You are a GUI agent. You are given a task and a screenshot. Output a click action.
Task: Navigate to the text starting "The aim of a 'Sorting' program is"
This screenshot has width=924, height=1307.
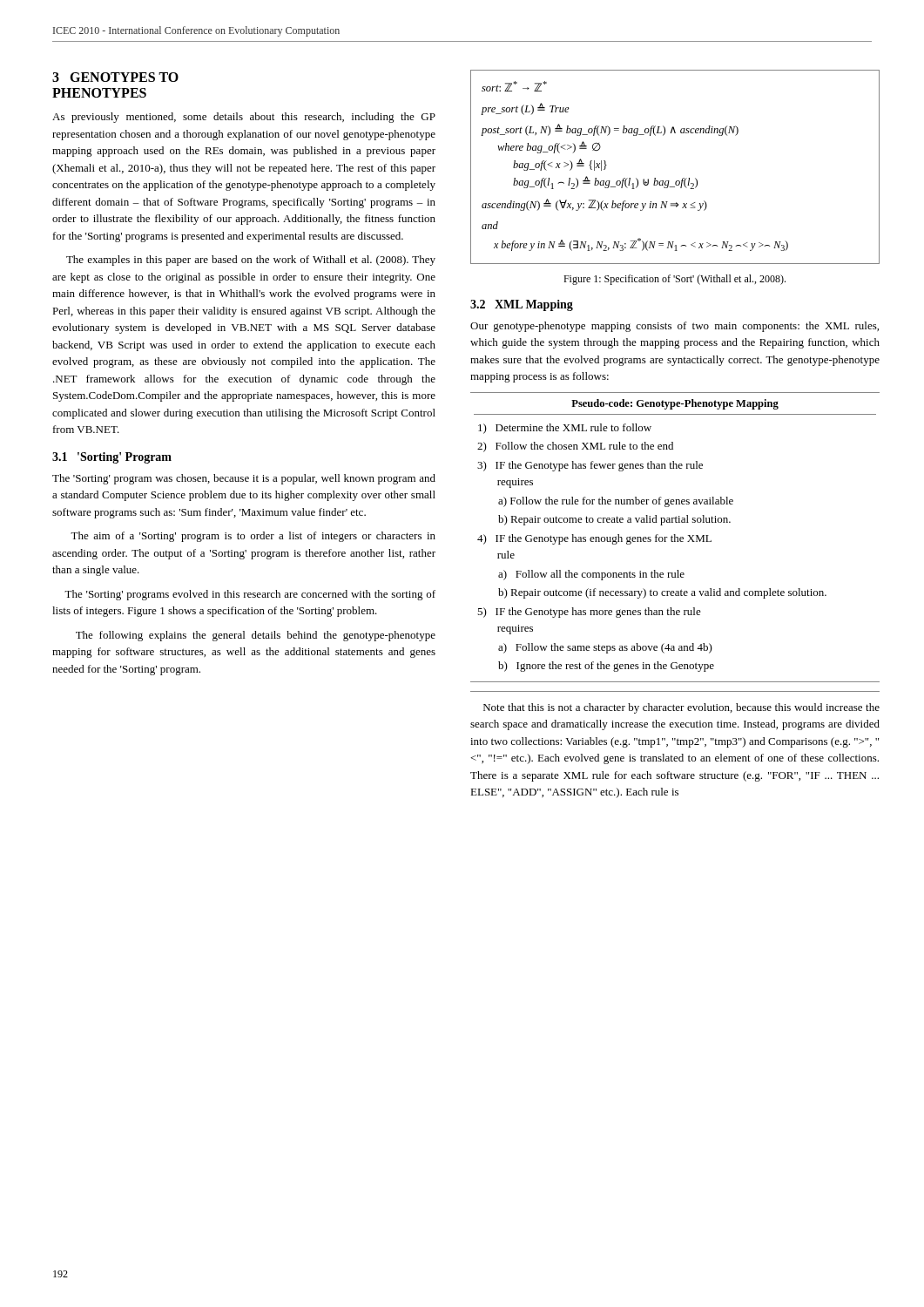click(244, 552)
